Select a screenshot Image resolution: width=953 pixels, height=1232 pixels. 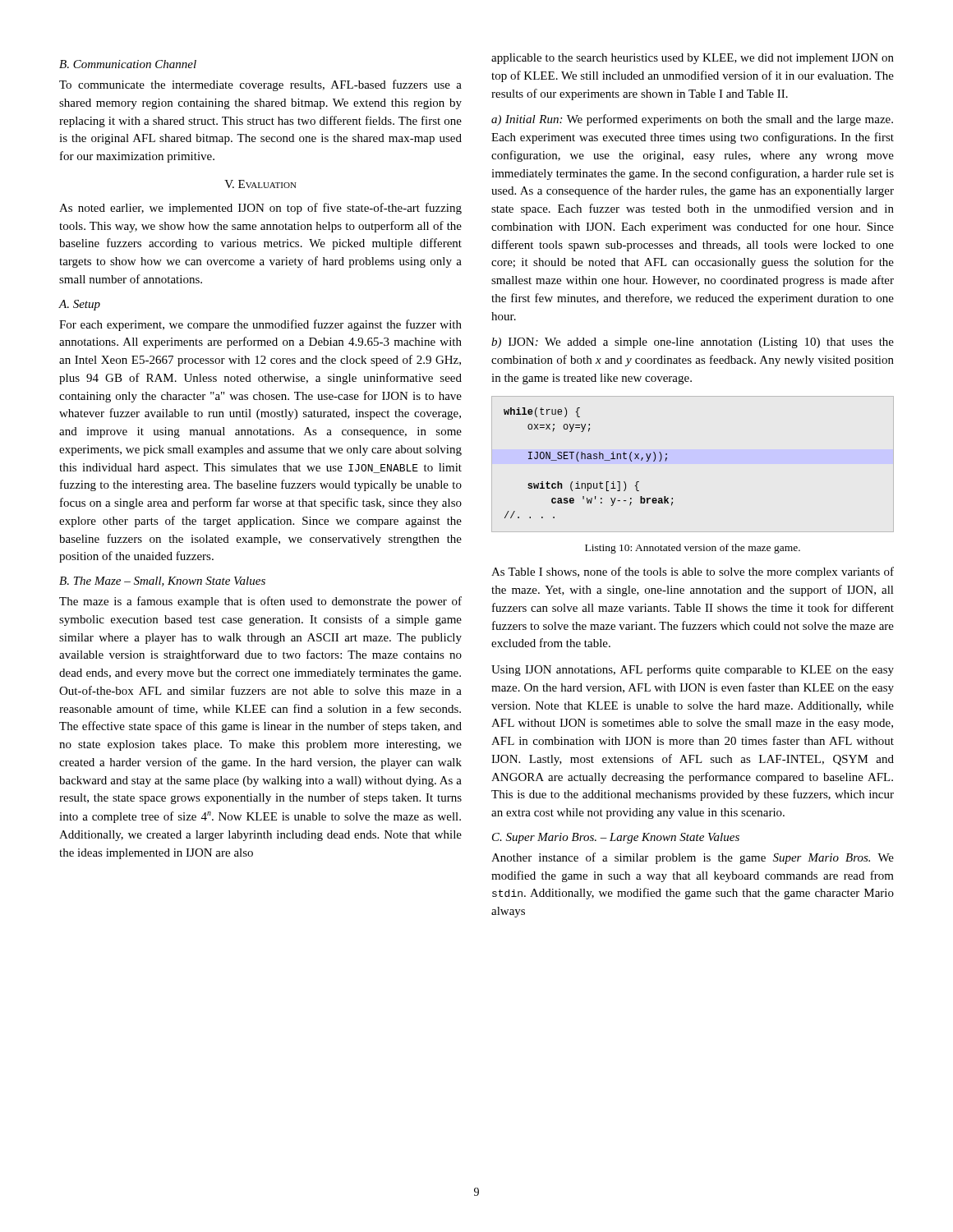693,464
